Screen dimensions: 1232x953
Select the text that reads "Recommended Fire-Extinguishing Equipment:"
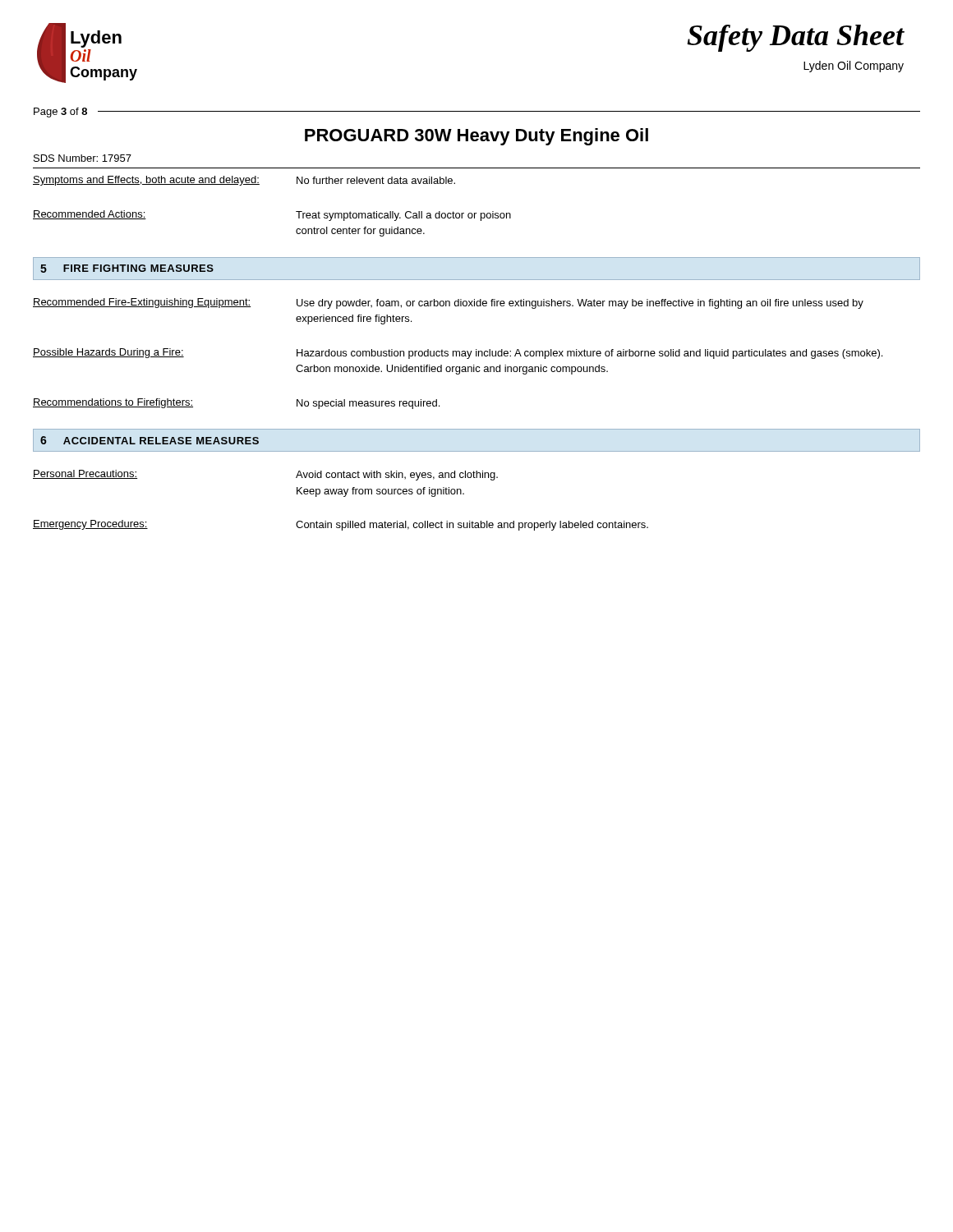pos(142,301)
